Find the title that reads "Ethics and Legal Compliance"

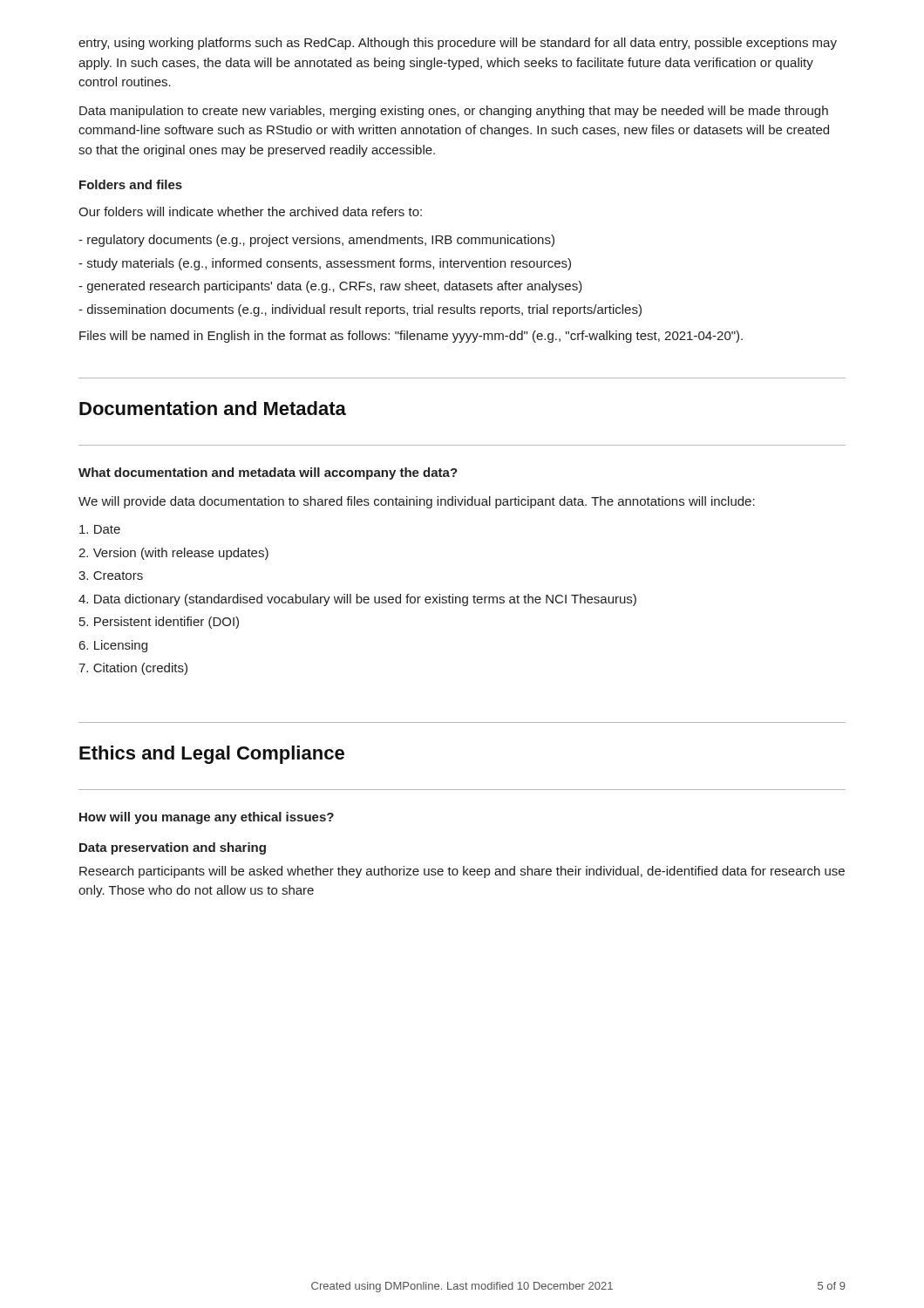pyautogui.click(x=212, y=755)
